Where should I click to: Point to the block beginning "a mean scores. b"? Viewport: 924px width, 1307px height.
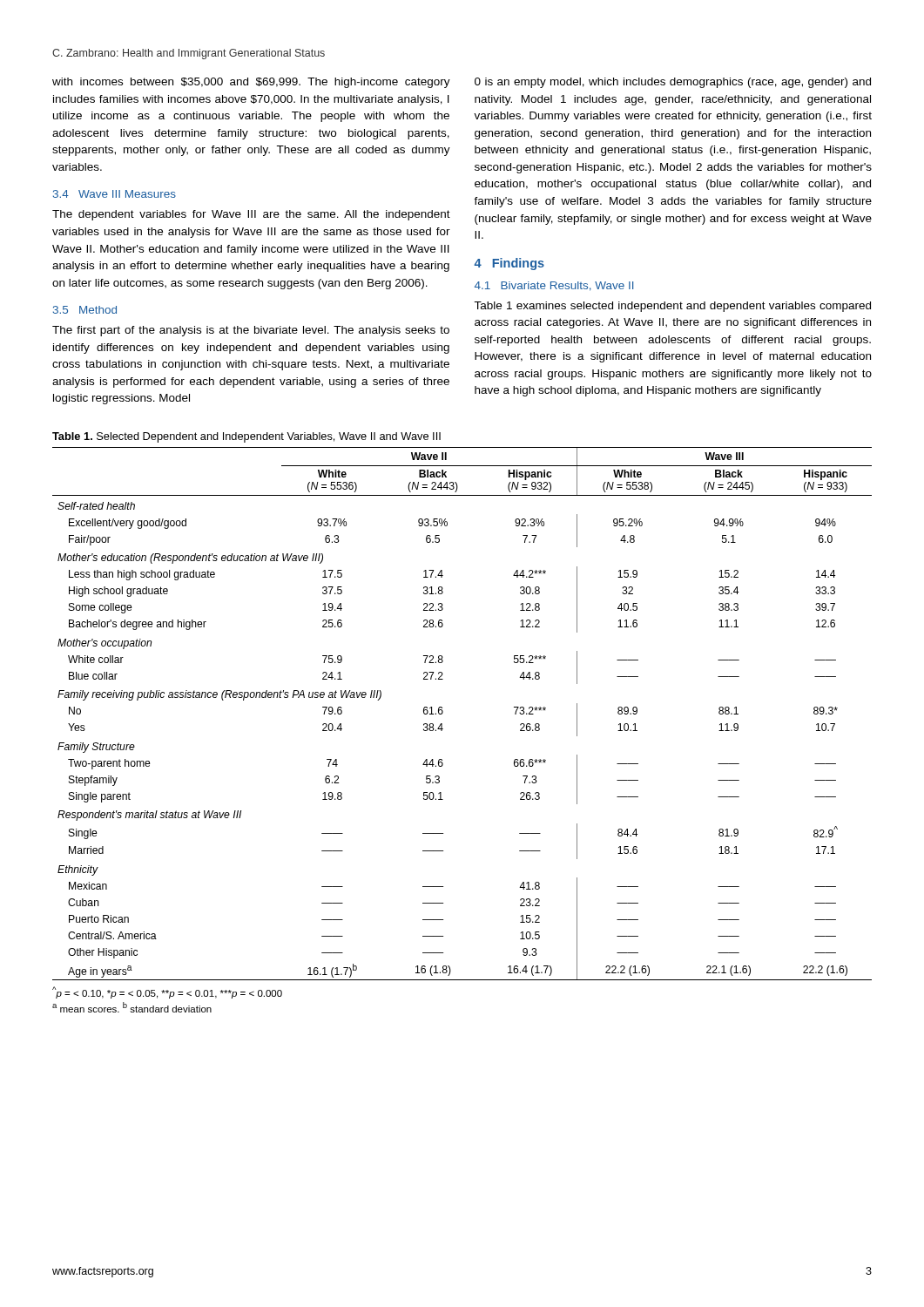coord(132,1007)
